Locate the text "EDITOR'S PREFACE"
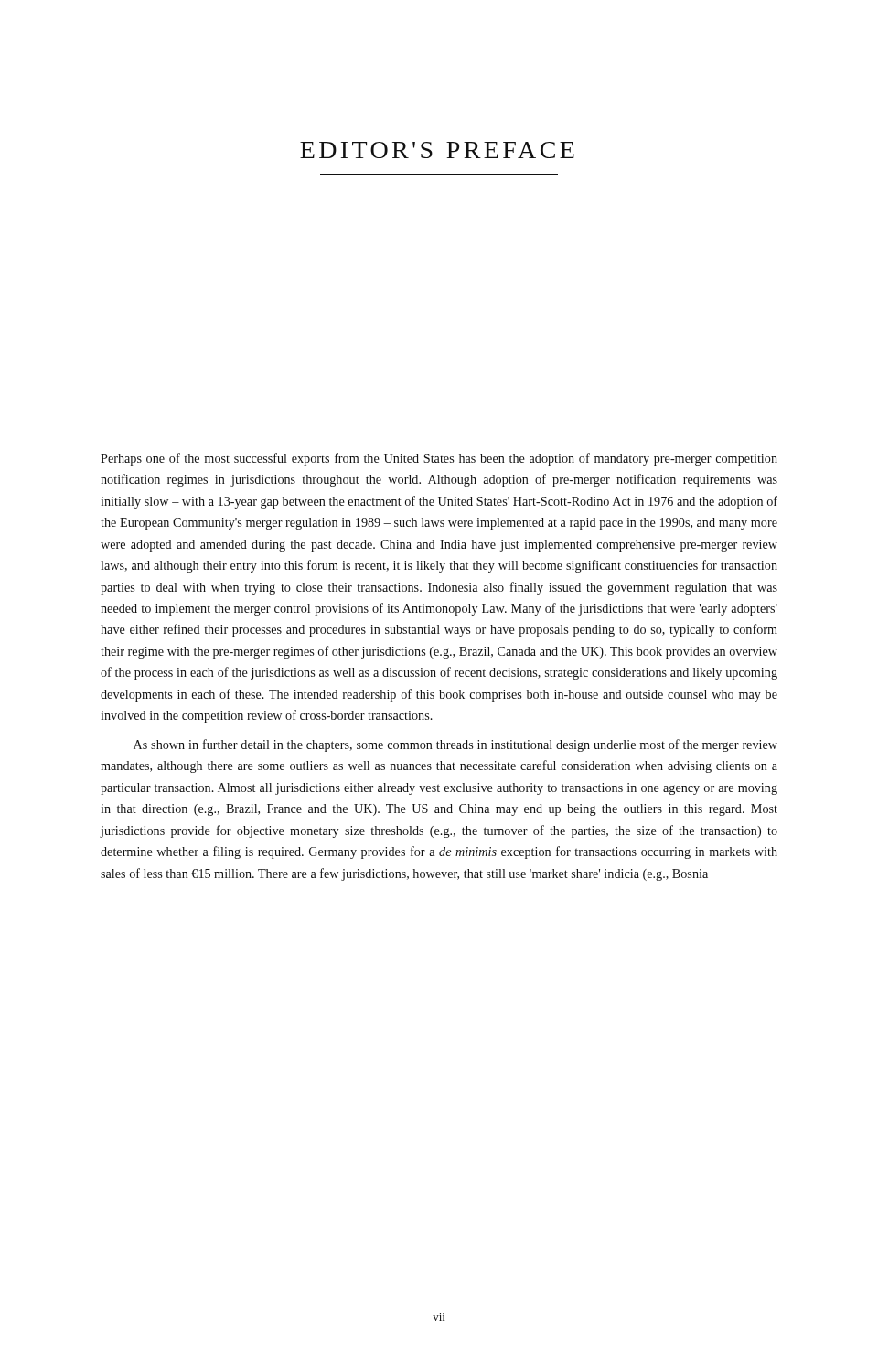 [439, 155]
